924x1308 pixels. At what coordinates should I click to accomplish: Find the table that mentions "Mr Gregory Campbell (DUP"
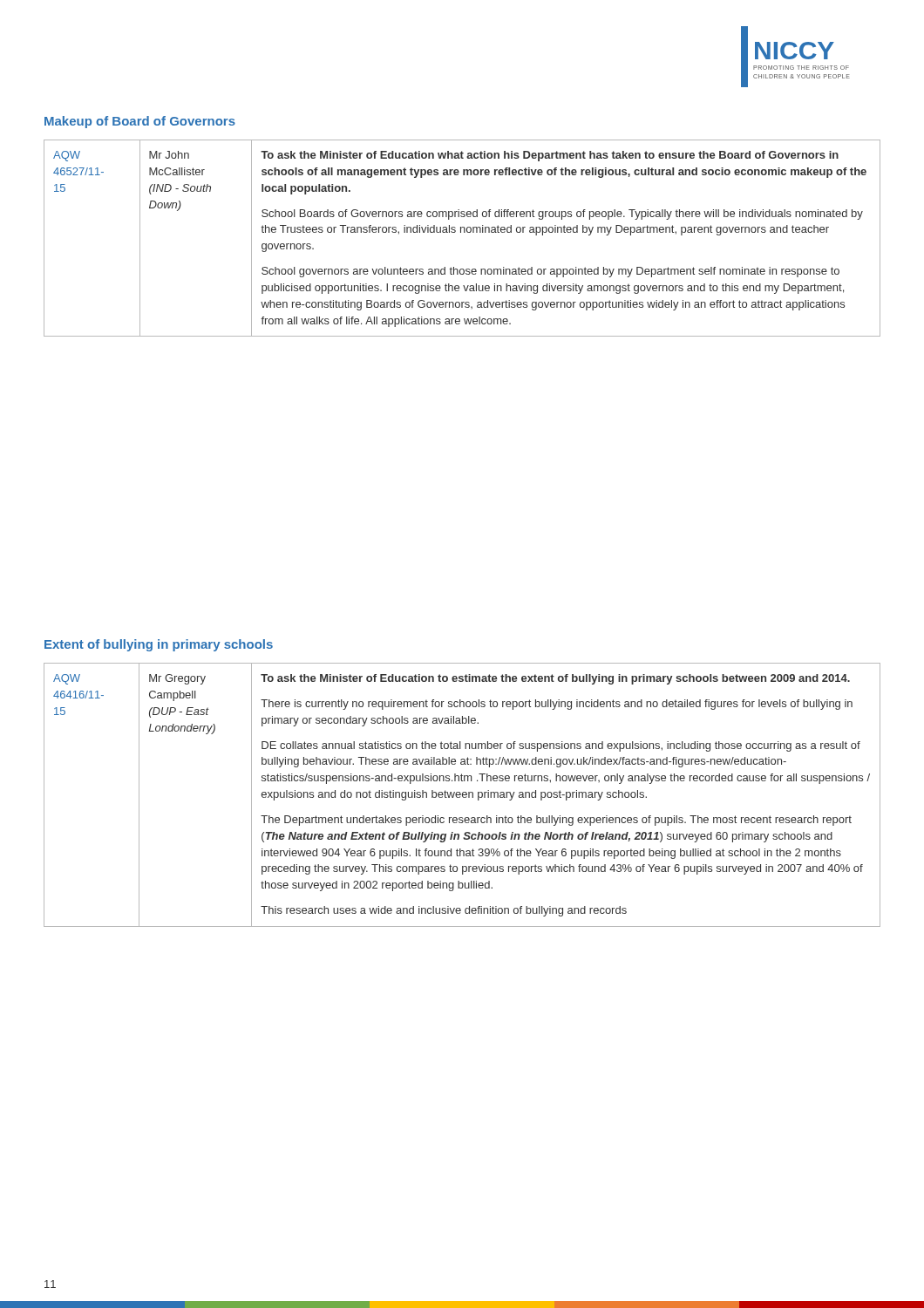pos(462,795)
